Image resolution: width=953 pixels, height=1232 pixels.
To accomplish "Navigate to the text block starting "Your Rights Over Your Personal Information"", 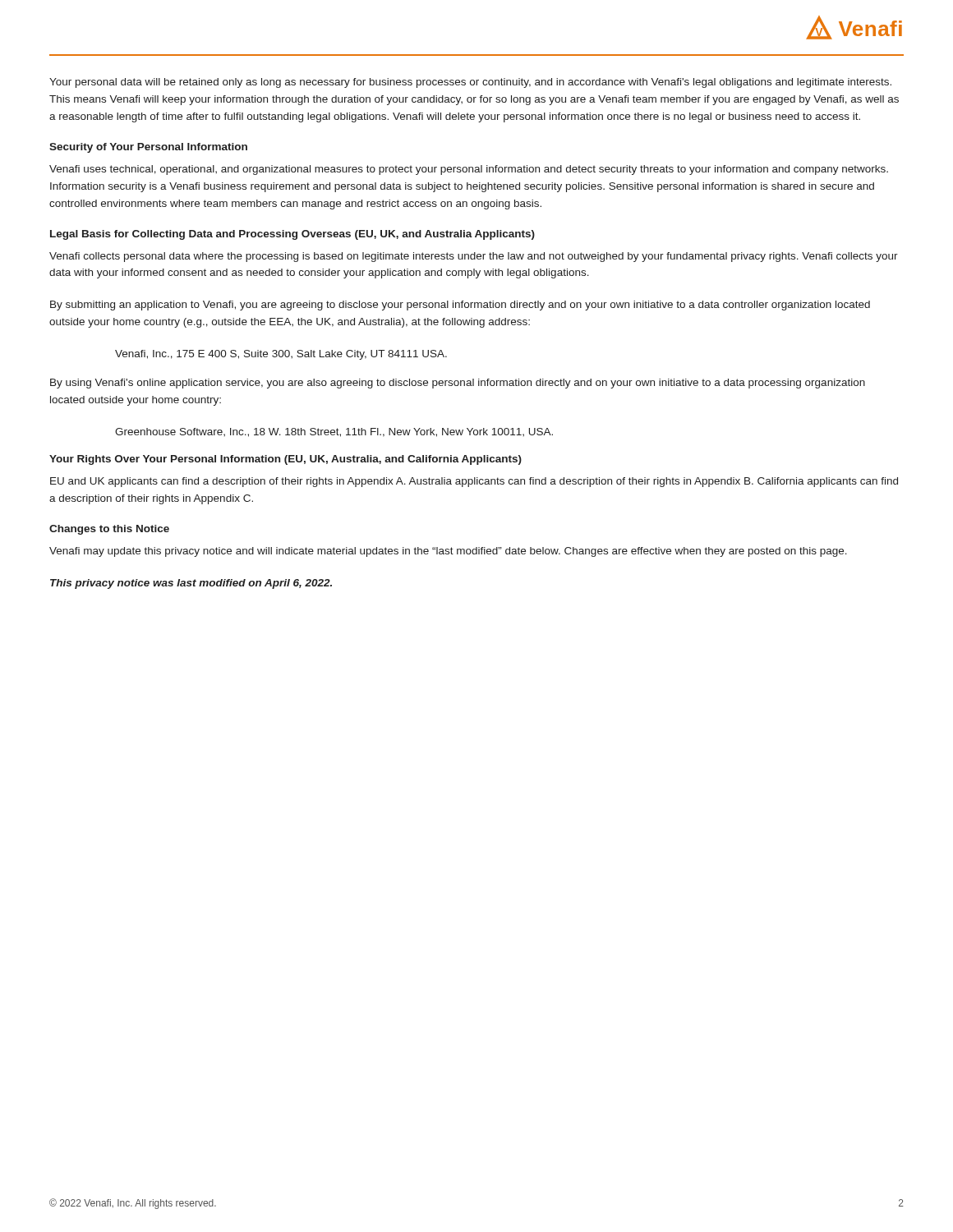I will click(x=286, y=459).
